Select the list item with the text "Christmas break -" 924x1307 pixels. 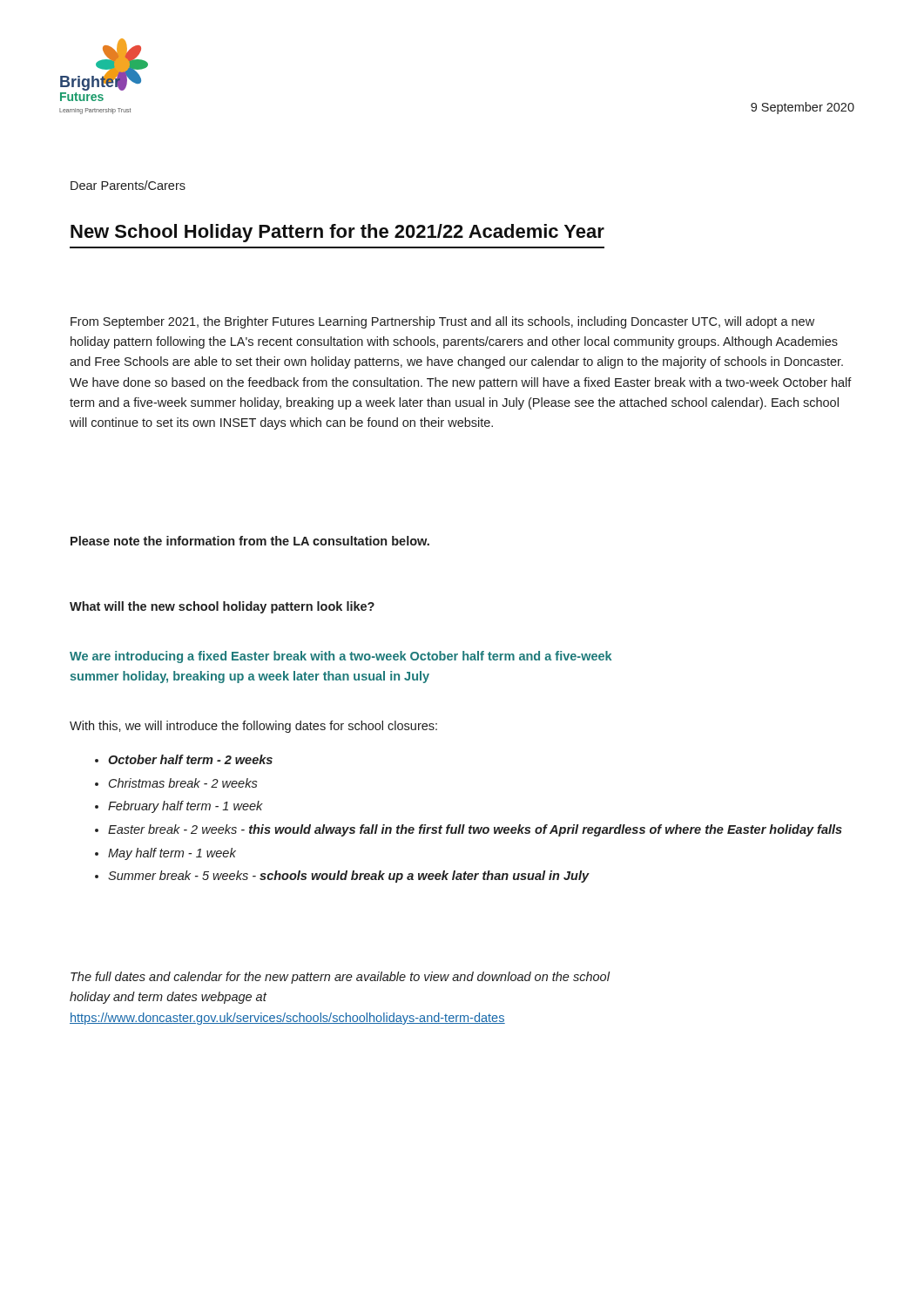[x=183, y=783]
